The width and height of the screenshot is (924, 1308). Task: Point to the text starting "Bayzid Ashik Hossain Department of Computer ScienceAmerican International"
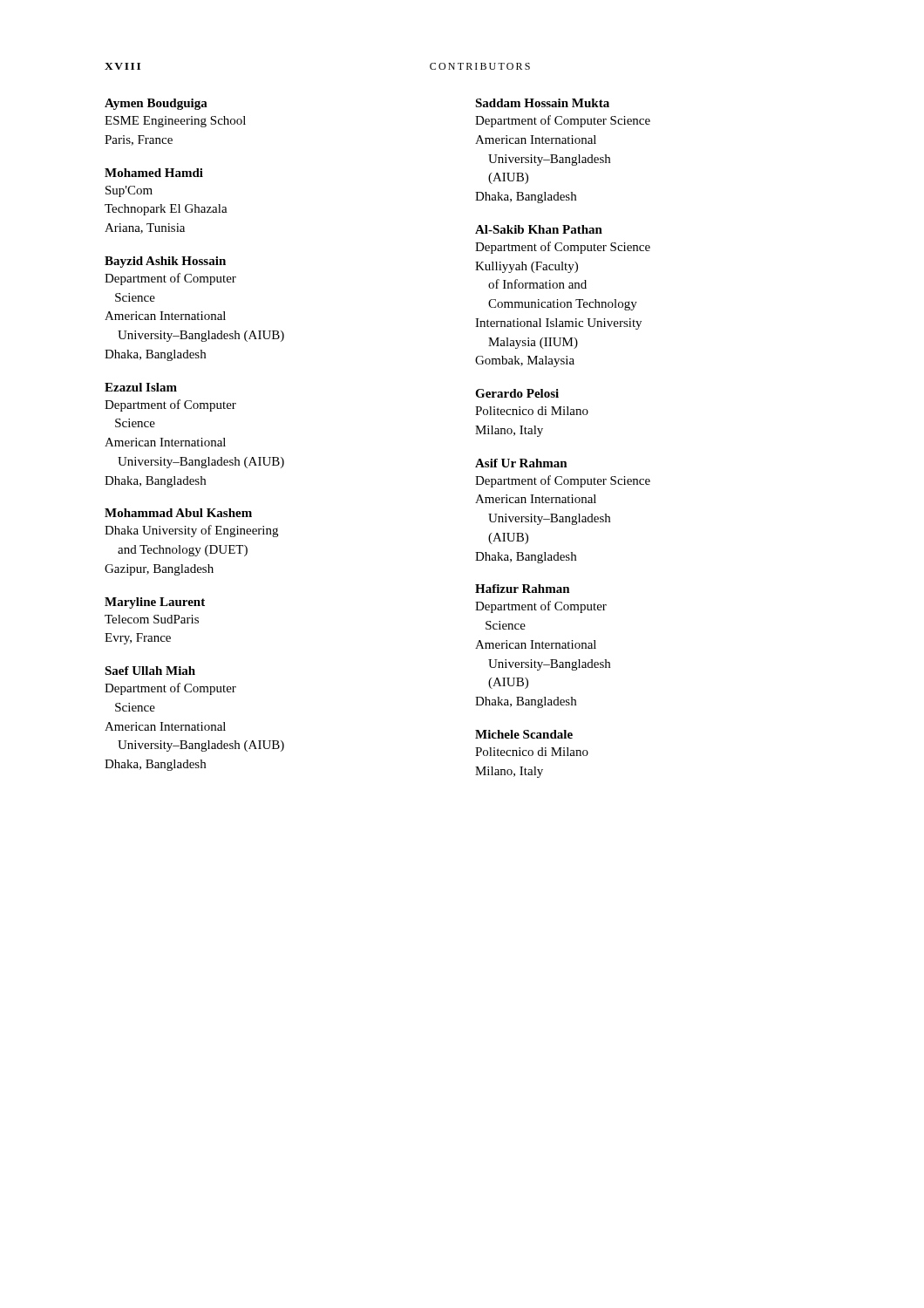click(165, 262)
